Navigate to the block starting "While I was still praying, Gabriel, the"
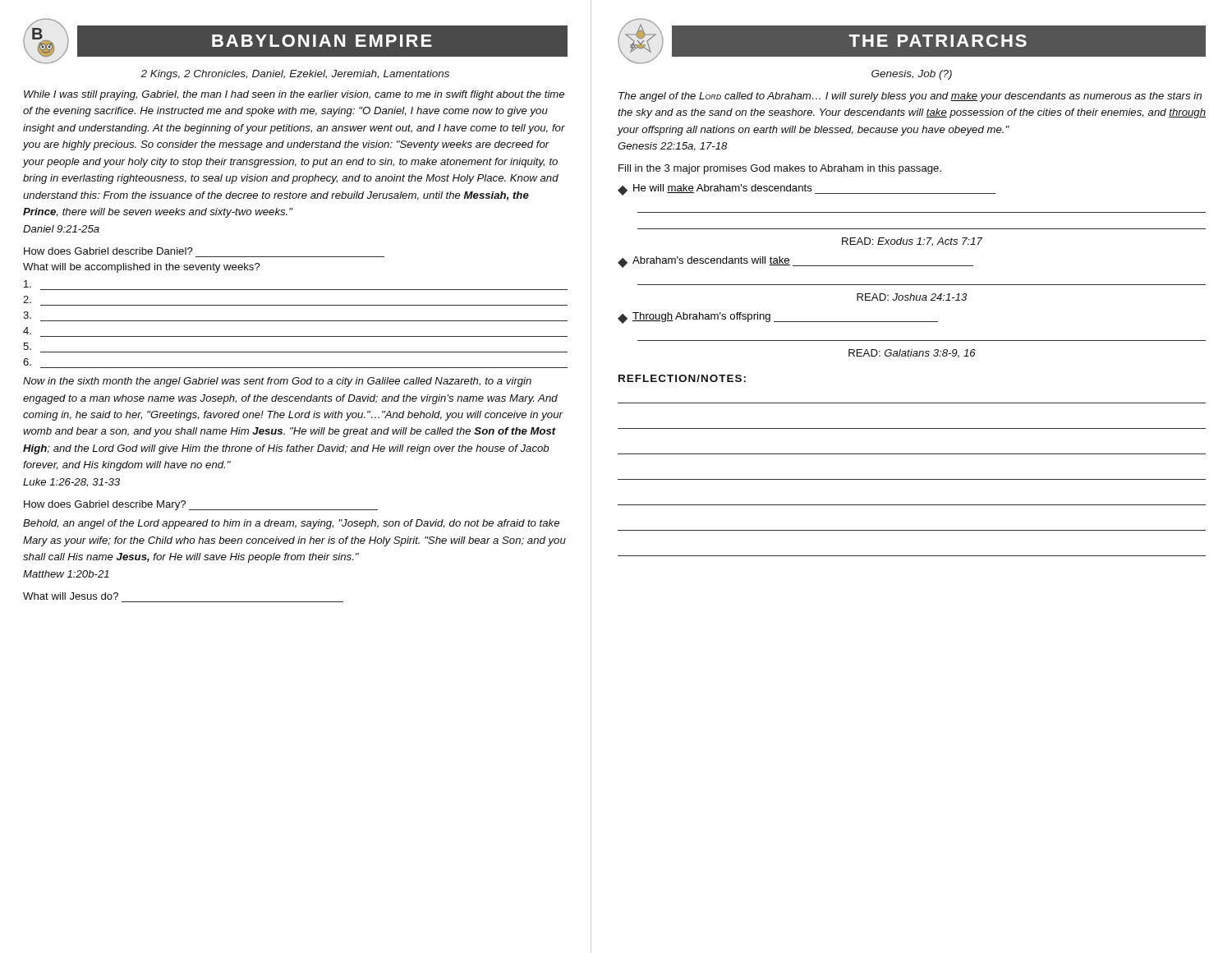This screenshot has width=1232, height=953. pyautogui.click(x=294, y=161)
